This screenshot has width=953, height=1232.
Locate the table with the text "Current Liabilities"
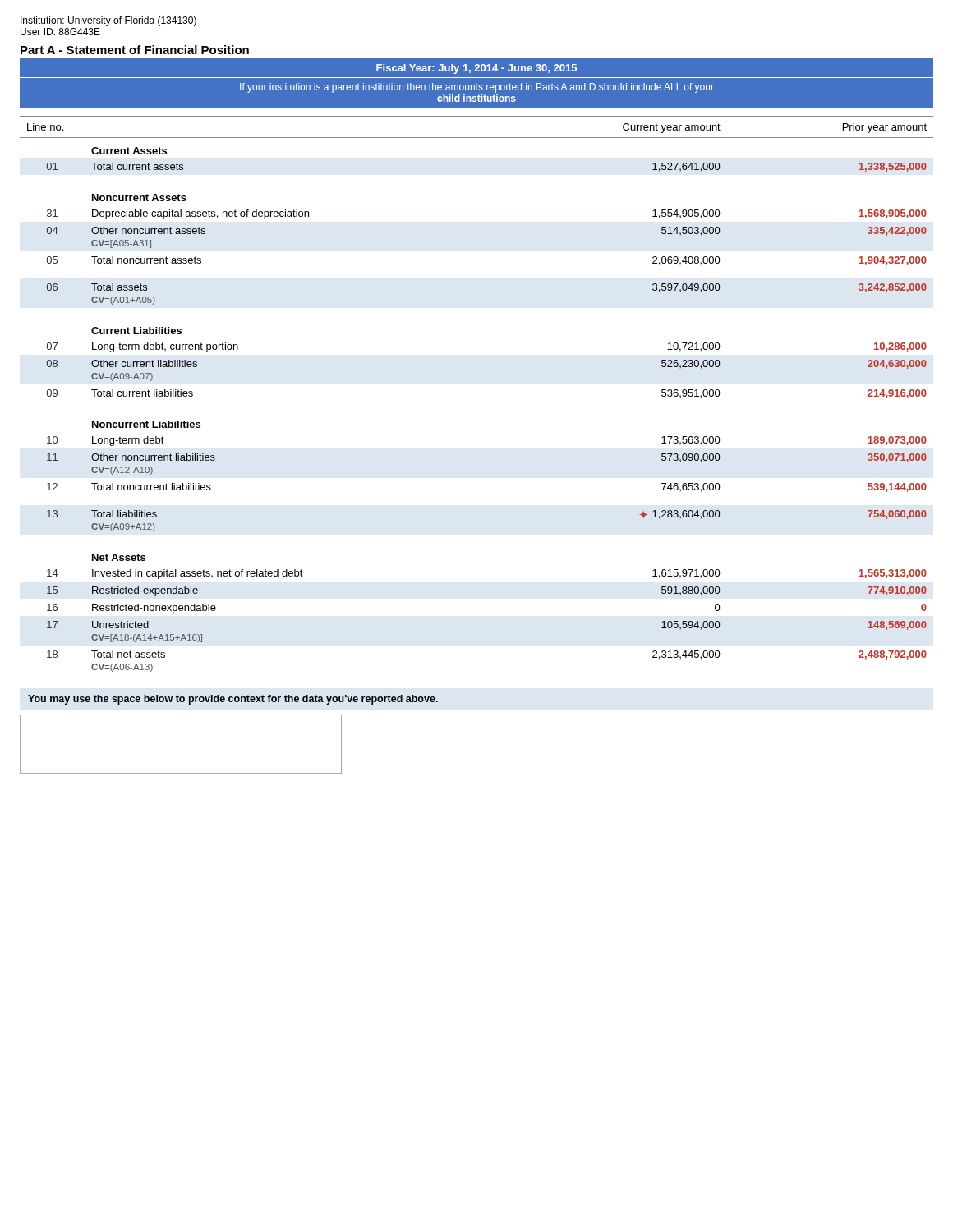click(x=476, y=395)
